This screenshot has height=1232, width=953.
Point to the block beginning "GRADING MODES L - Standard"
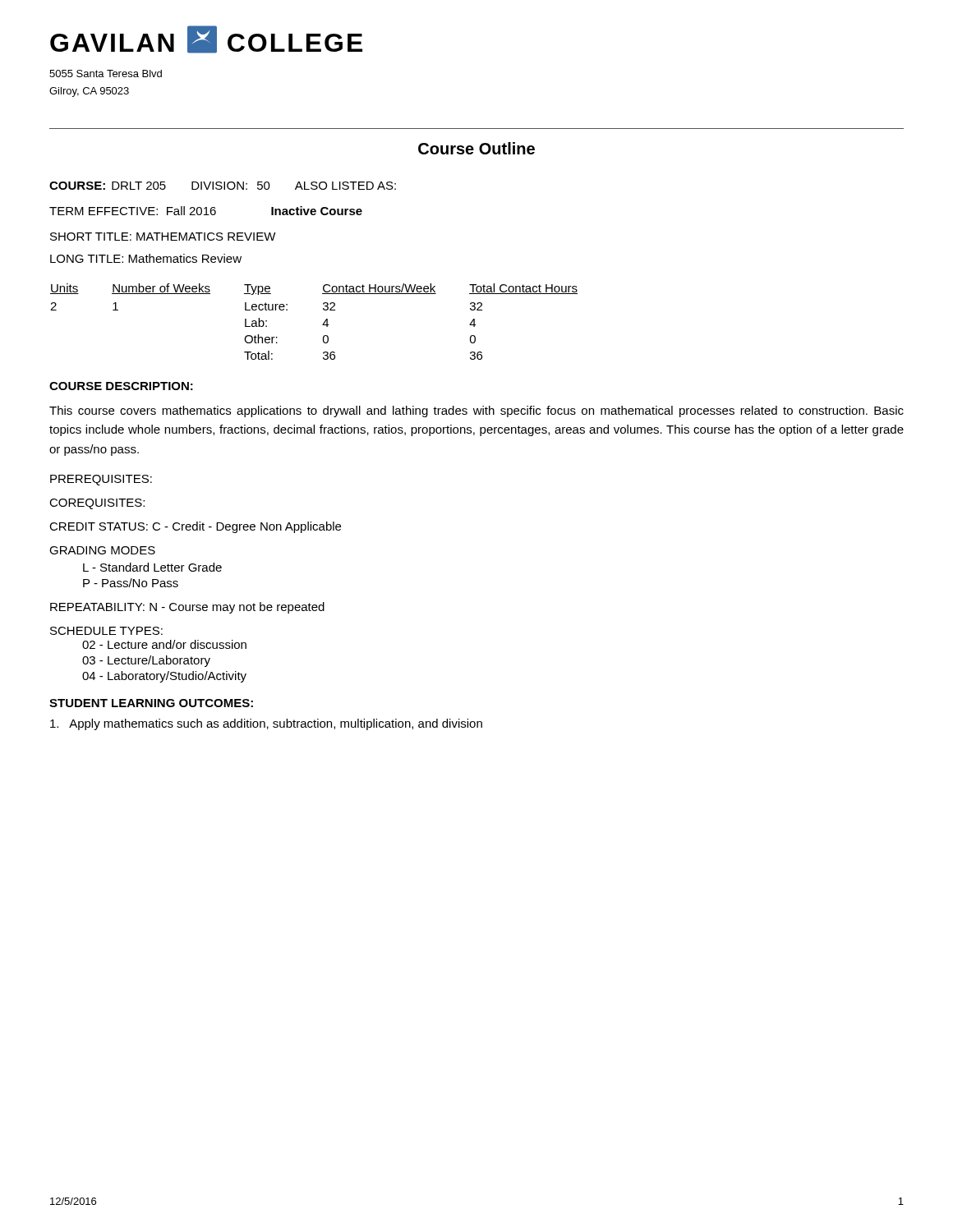(102, 550)
